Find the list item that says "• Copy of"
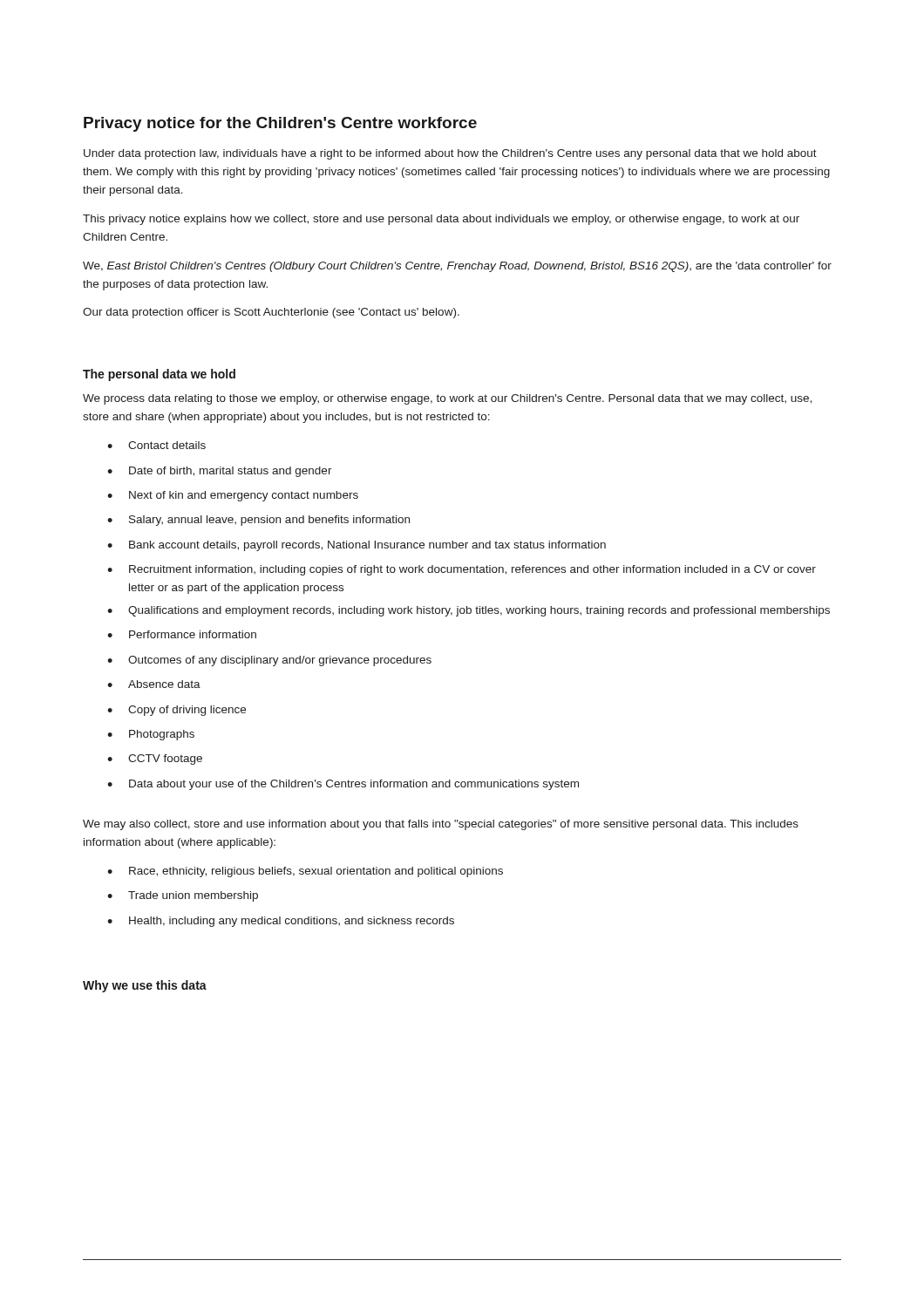The width and height of the screenshot is (924, 1308). [x=177, y=711]
